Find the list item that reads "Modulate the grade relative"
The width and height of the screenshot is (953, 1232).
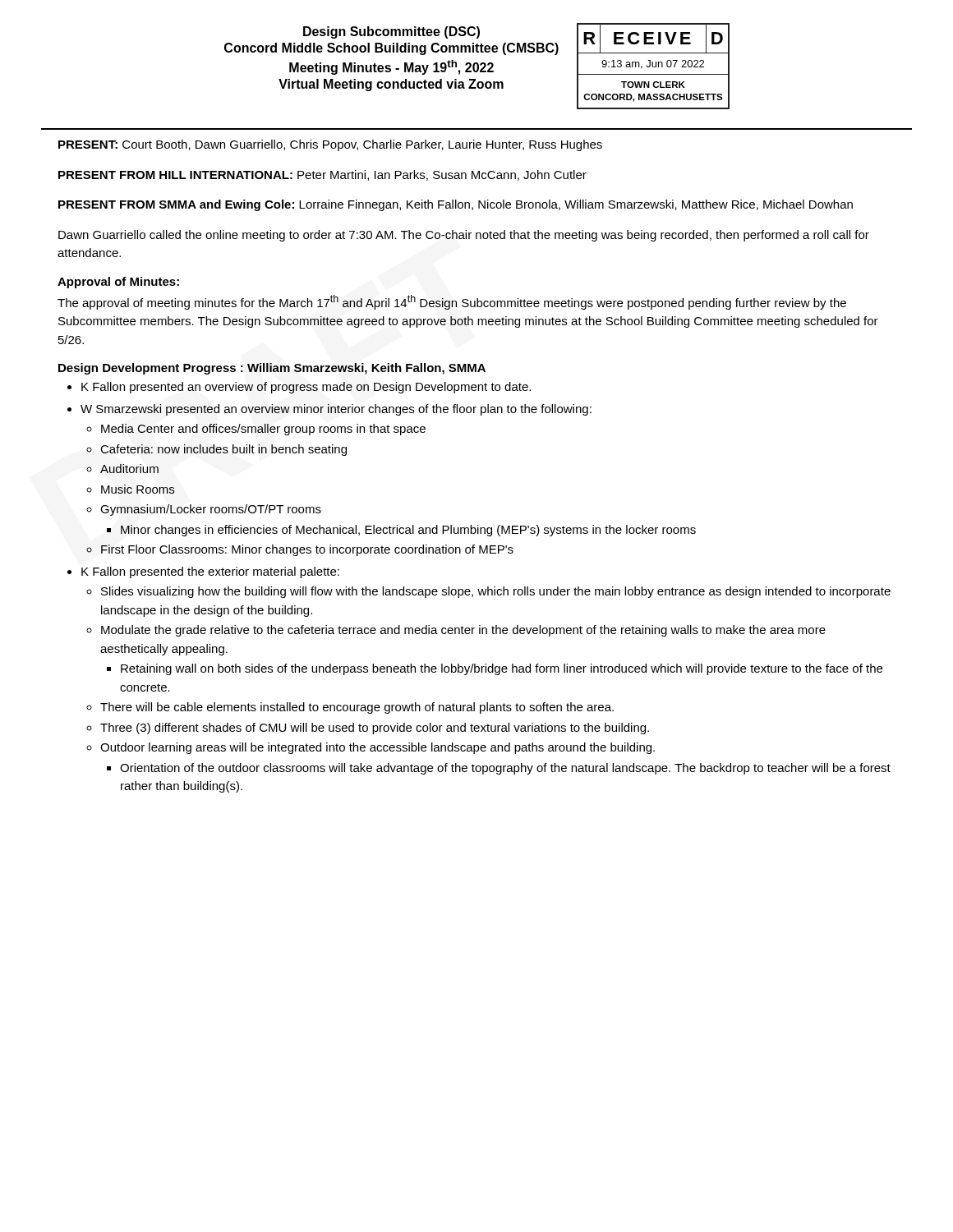498,659
